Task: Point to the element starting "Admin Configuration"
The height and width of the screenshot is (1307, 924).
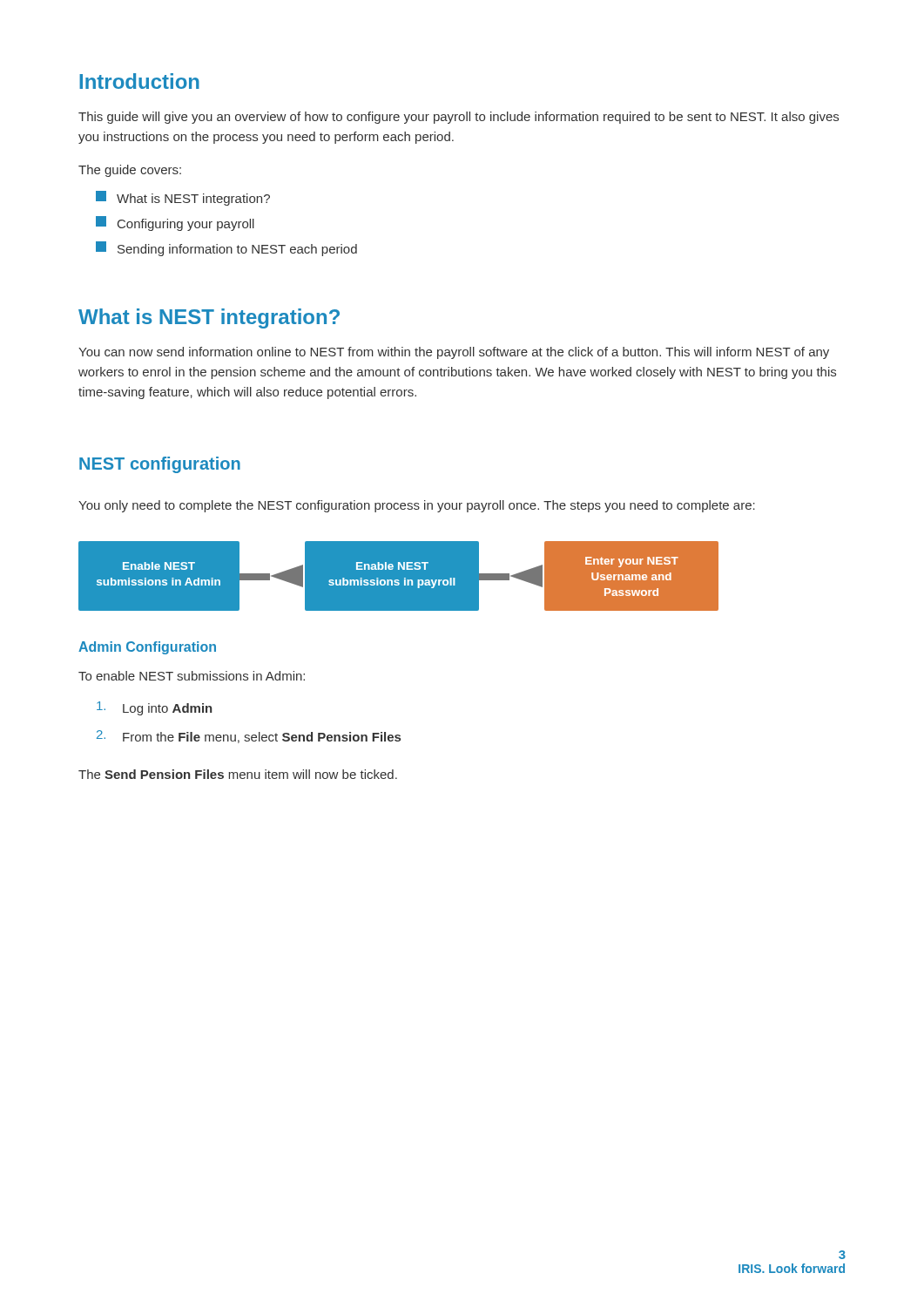Action: 148,647
